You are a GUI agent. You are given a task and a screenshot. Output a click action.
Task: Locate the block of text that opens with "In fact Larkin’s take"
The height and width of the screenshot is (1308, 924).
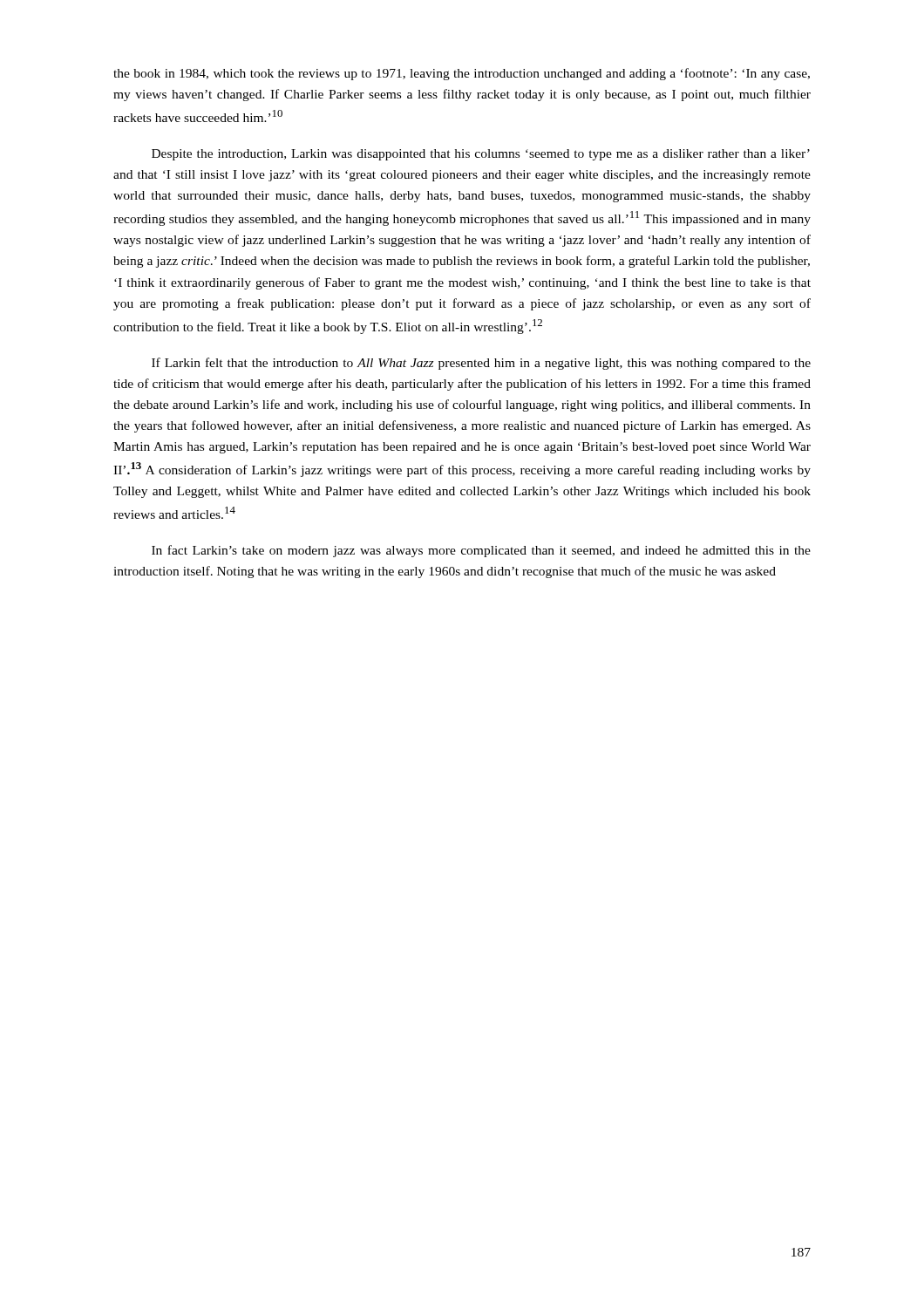tap(462, 561)
